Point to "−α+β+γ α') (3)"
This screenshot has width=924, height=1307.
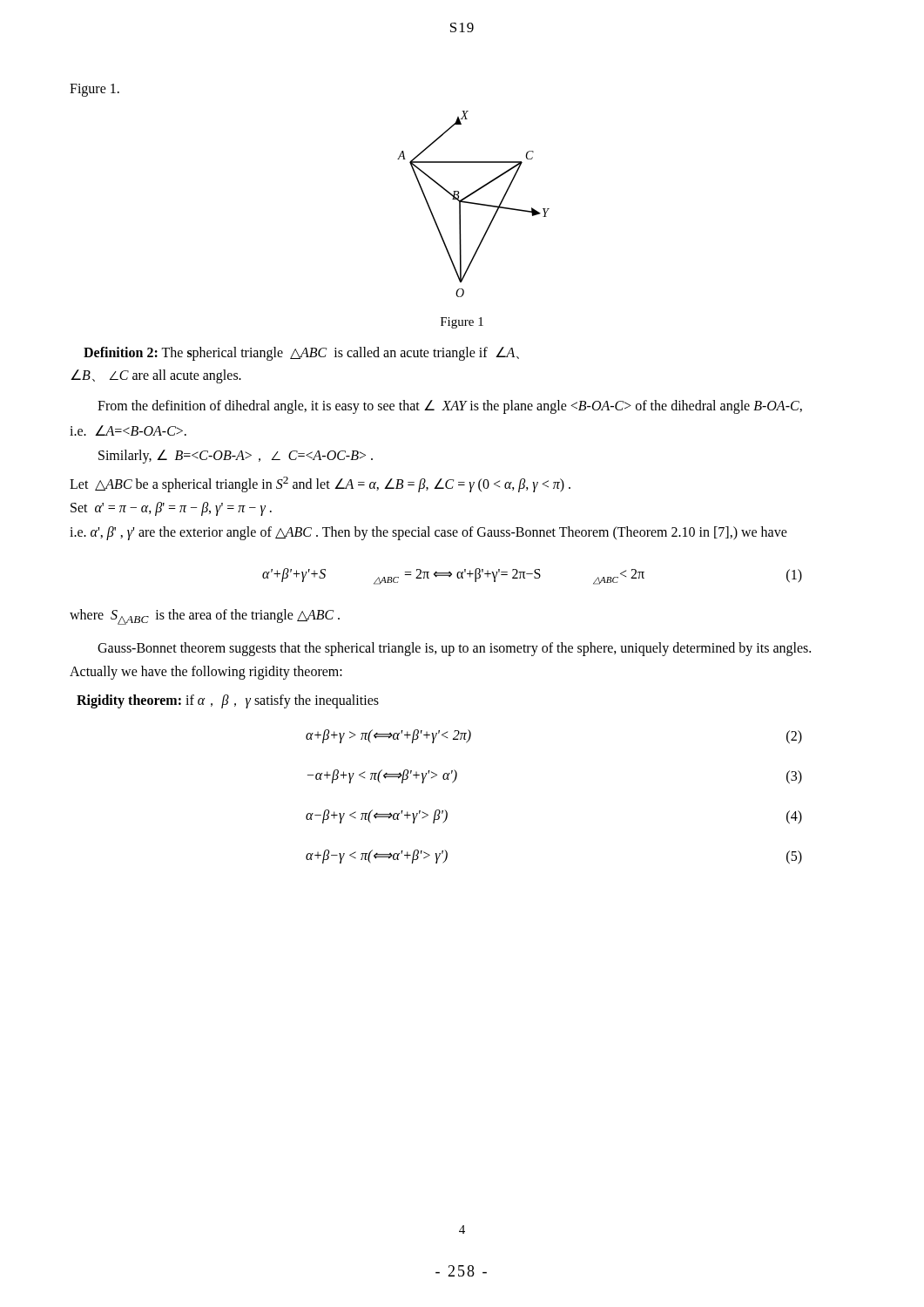coord(375,777)
